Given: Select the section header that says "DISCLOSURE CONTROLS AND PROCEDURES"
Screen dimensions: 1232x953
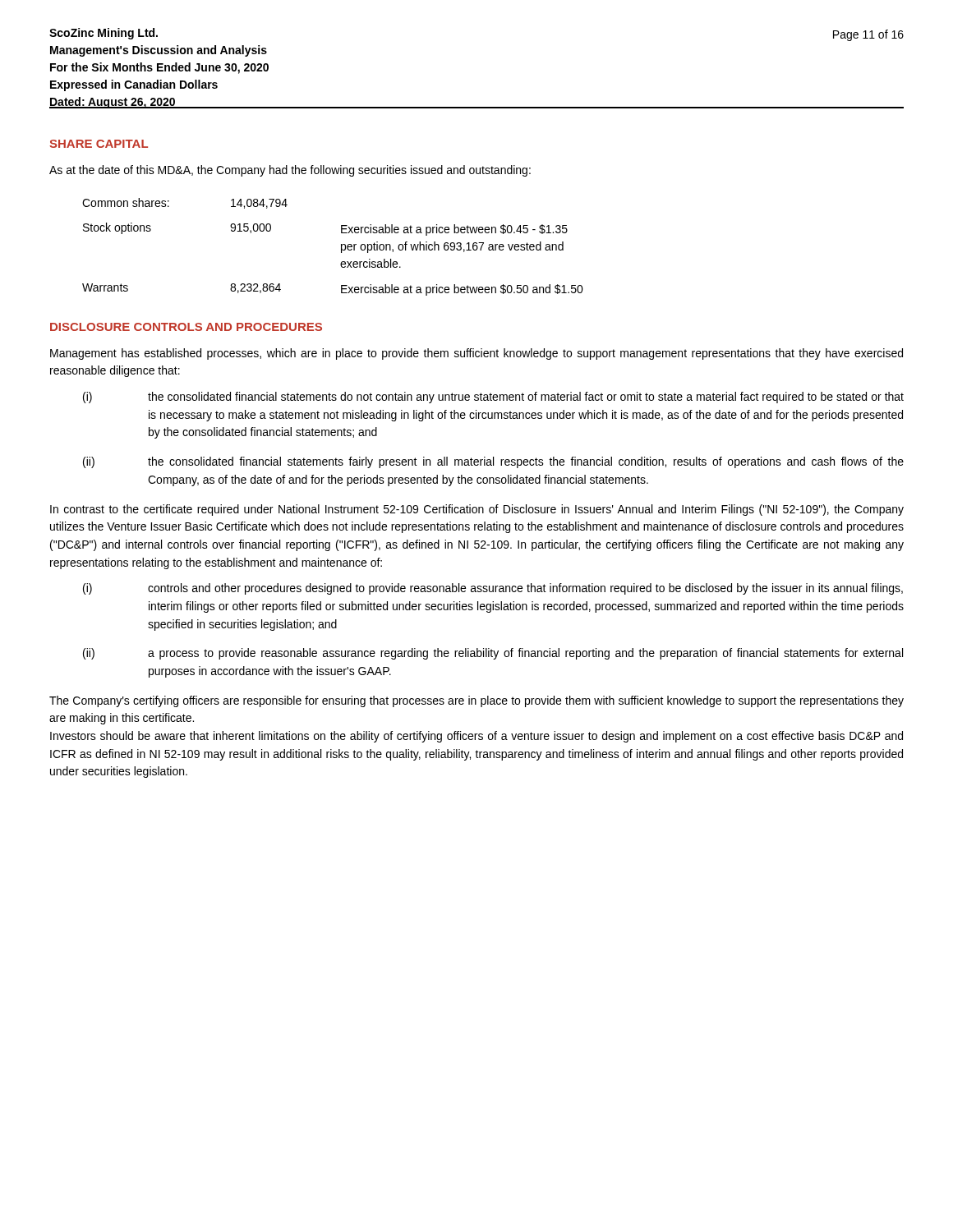Looking at the screenshot, I should coord(186,326).
